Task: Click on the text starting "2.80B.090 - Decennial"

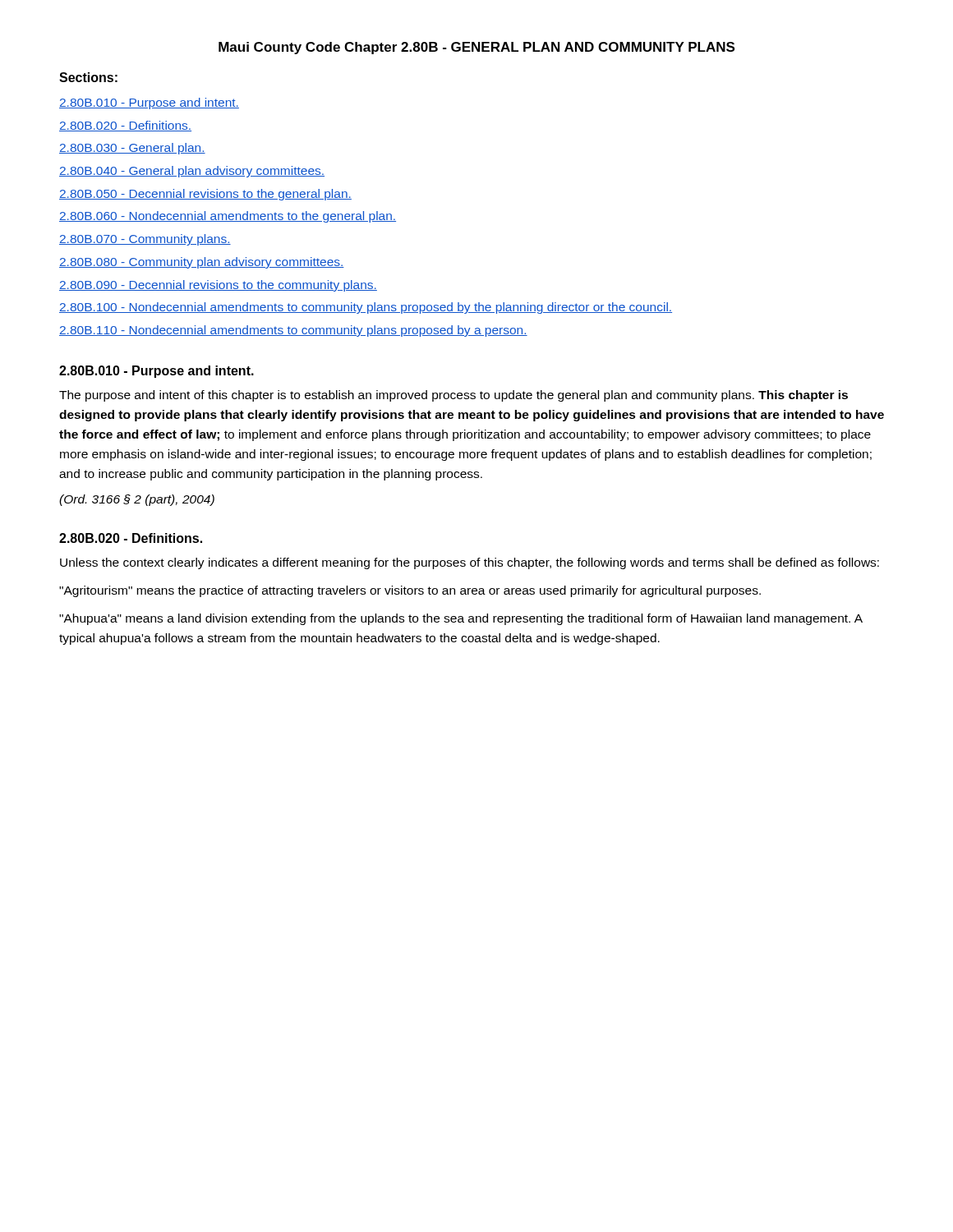Action: [218, 284]
